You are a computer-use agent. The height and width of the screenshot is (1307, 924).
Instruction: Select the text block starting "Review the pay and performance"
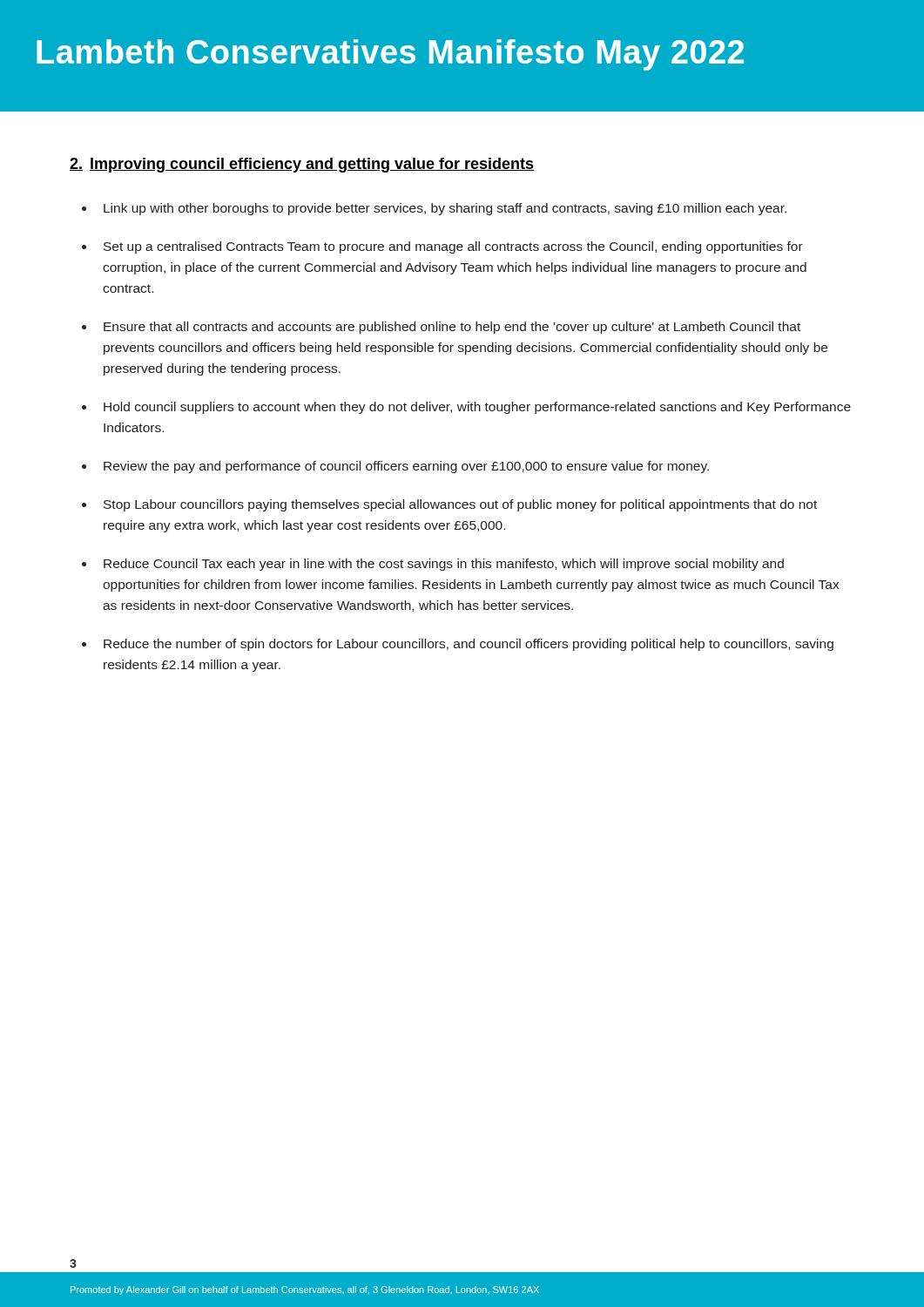click(406, 466)
